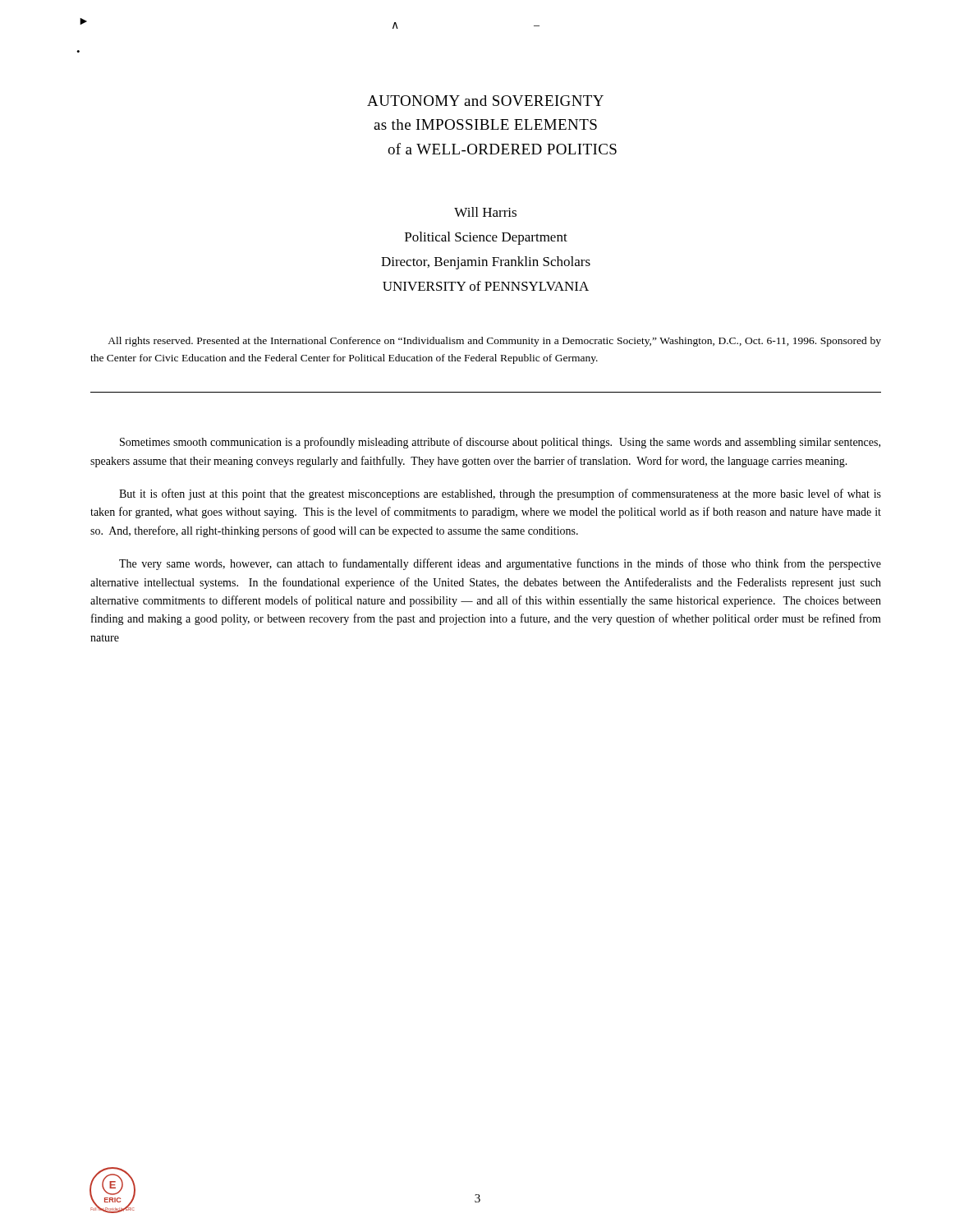Find the block on this page that starts "Will Harris Political Science Department Director, Benjamin Franklin"
Viewport: 955px width, 1232px height.
coord(486,249)
